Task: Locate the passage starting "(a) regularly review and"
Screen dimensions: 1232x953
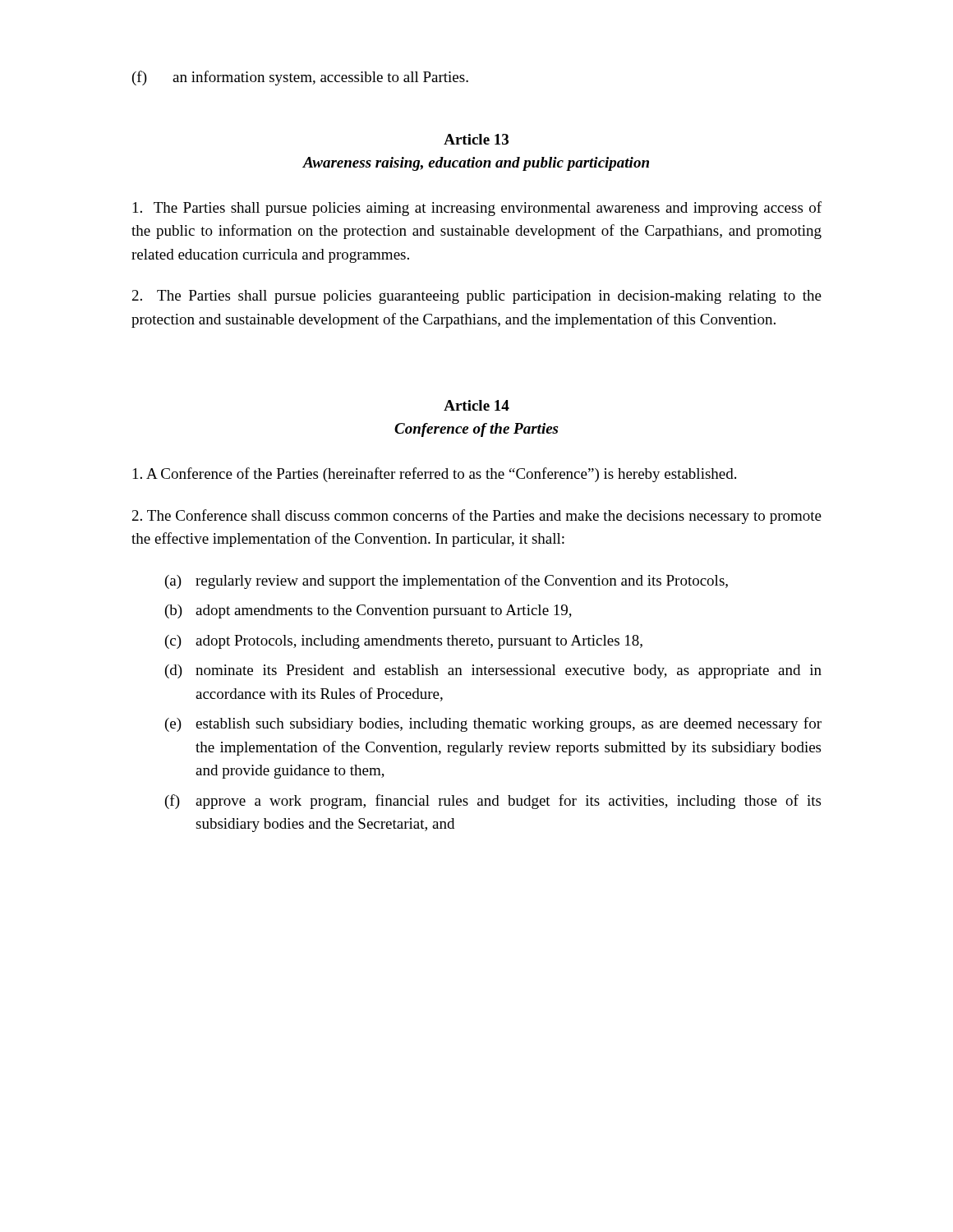Action: tap(493, 581)
